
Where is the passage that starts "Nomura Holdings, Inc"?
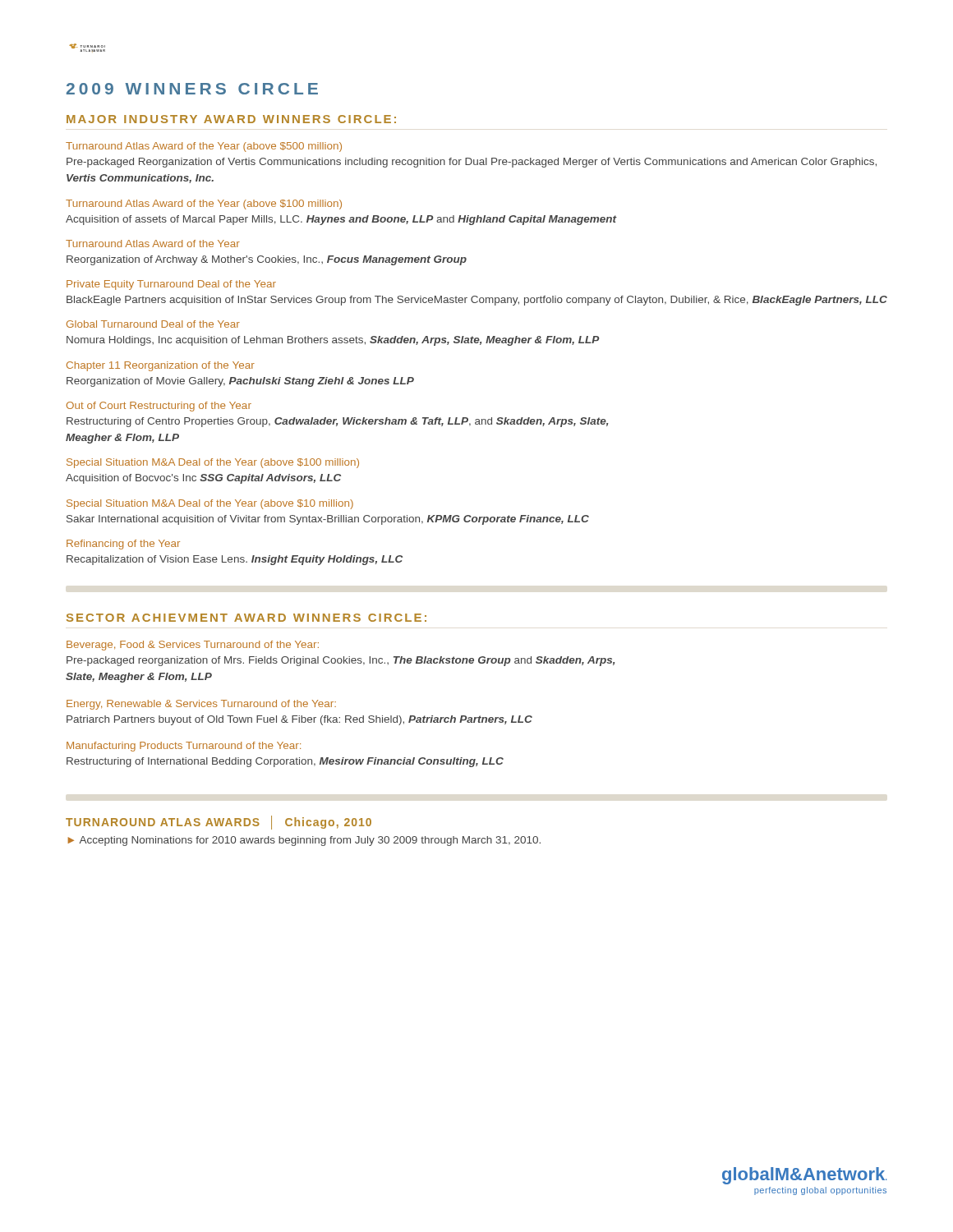[x=332, y=340]
